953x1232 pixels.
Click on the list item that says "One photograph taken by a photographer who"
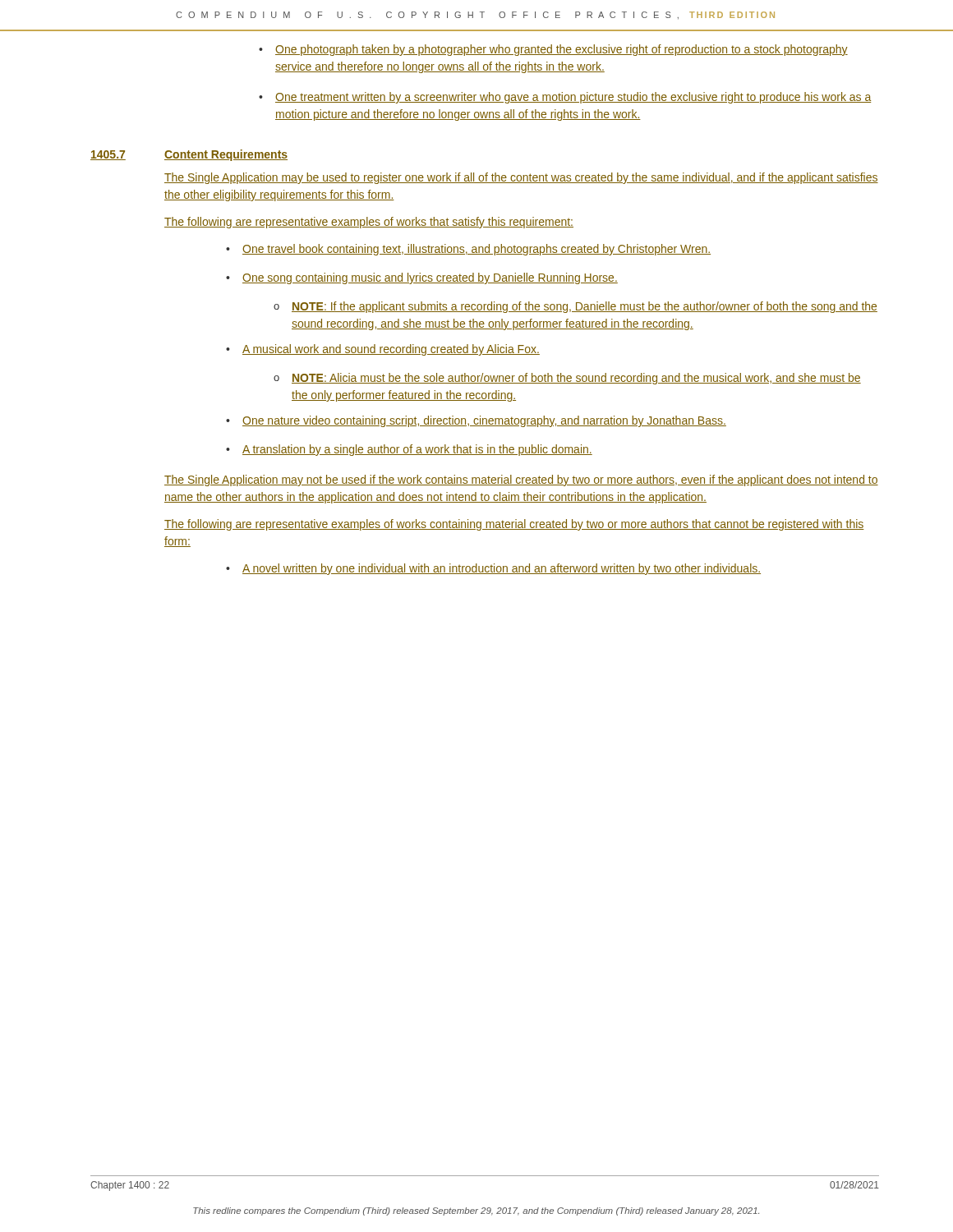coord(561,58)
